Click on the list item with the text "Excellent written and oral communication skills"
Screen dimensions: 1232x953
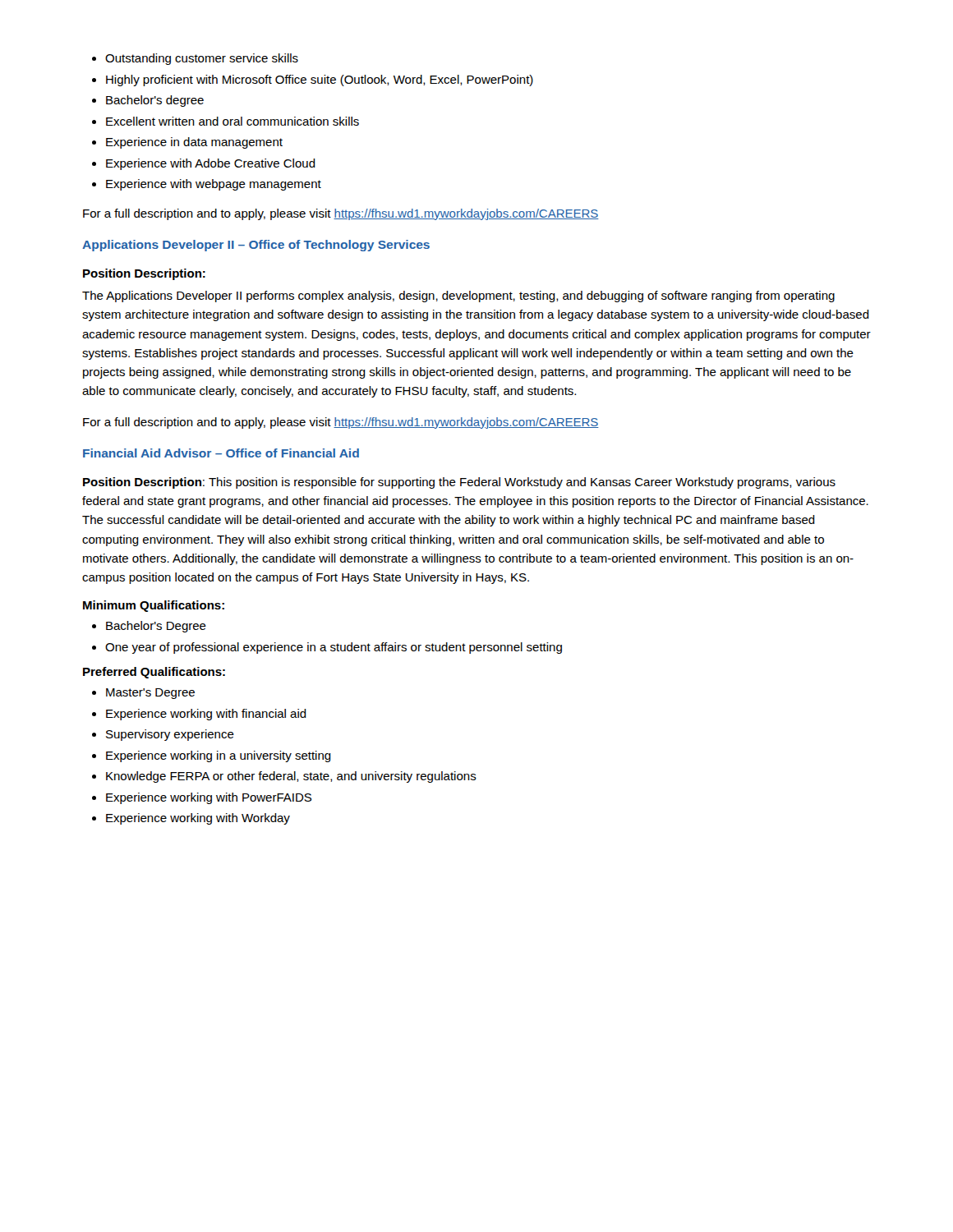point(232,121)
